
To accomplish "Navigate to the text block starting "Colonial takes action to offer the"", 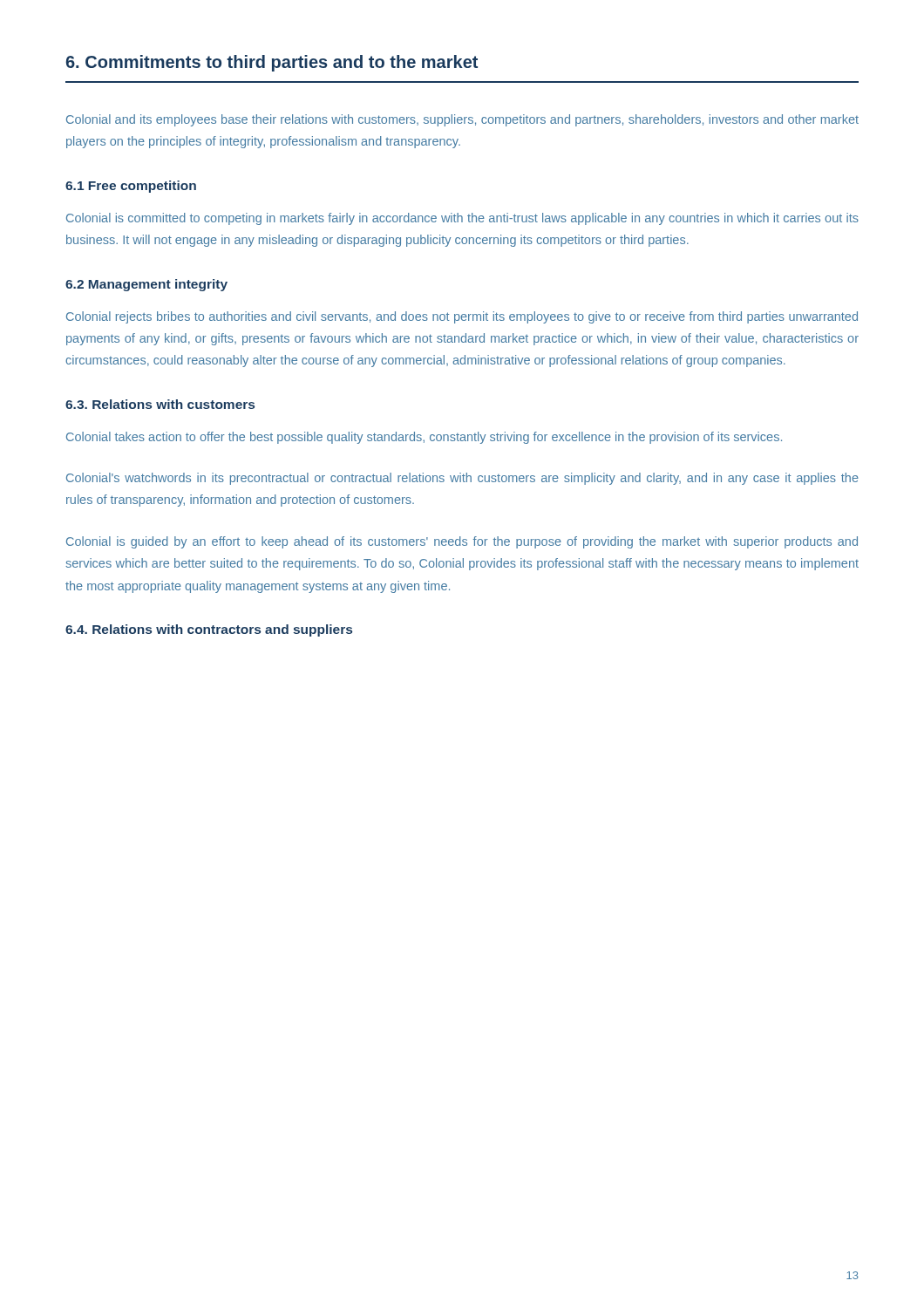I will click(x=462, y=437).
